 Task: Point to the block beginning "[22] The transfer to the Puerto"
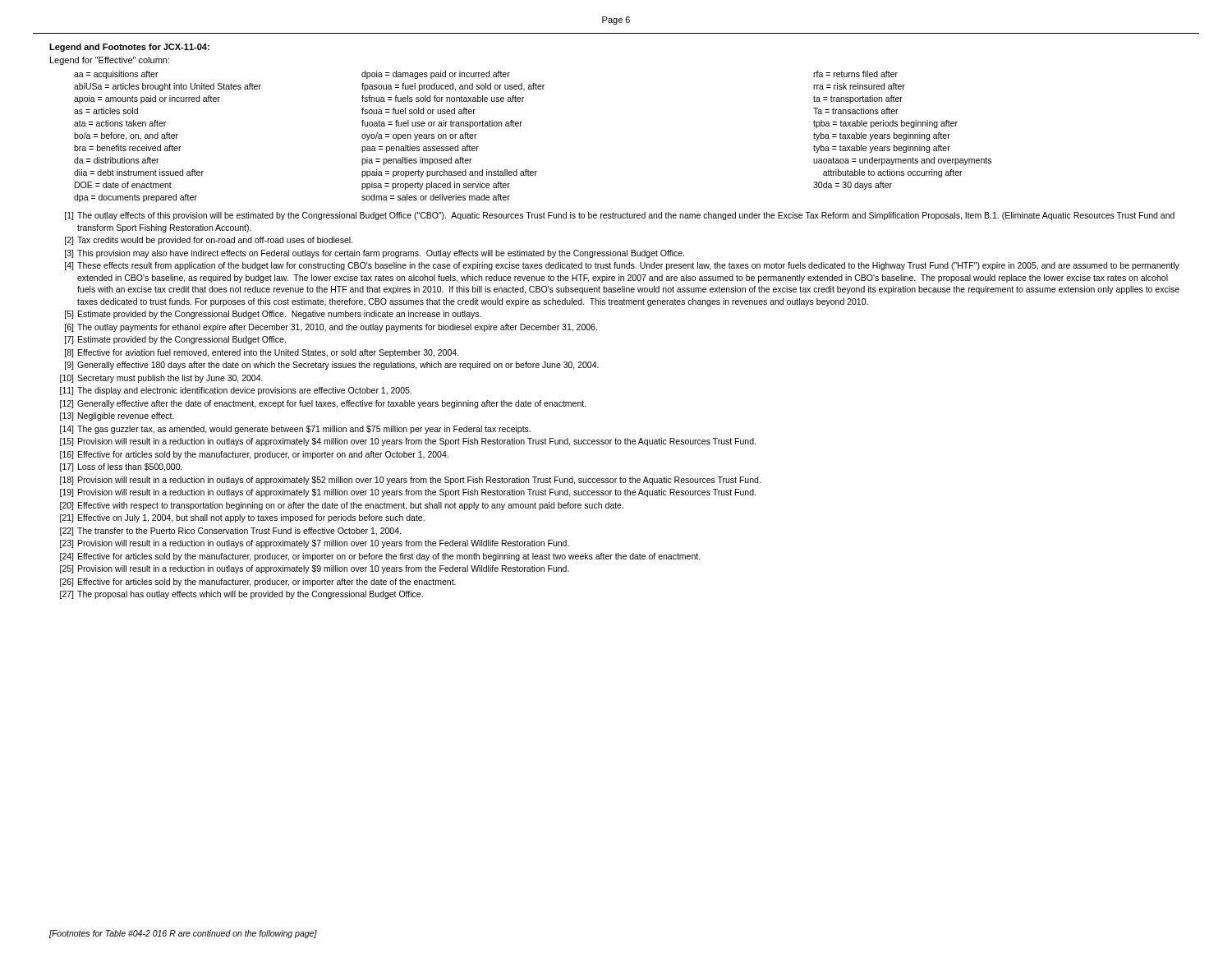coord(230,532)
